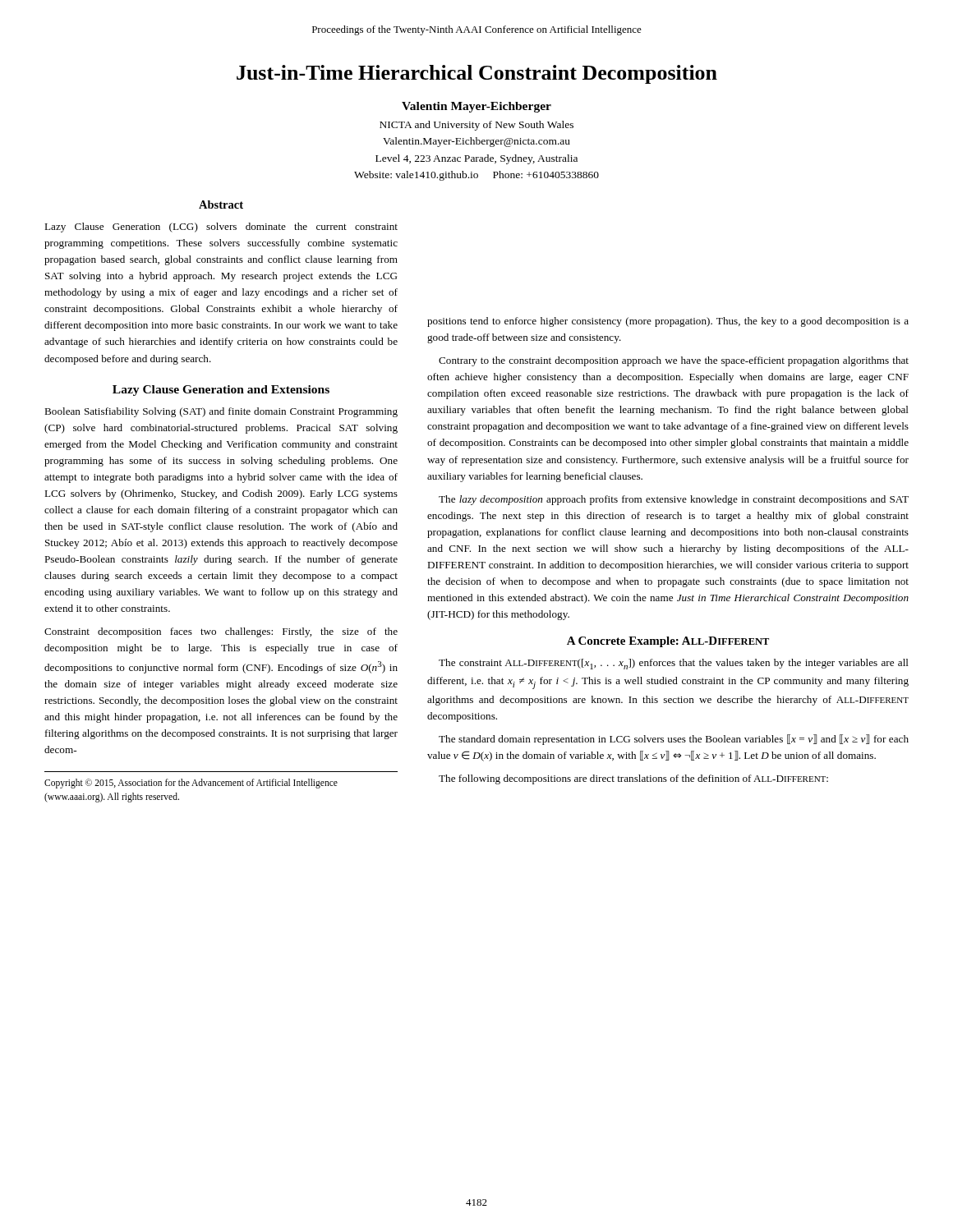The width and height of the screenshot is (953, 1232).
Task: Select the text block containing "Lazy Clause Generation (LCG) solvers dominate the"
Action: tap(221, 292)
